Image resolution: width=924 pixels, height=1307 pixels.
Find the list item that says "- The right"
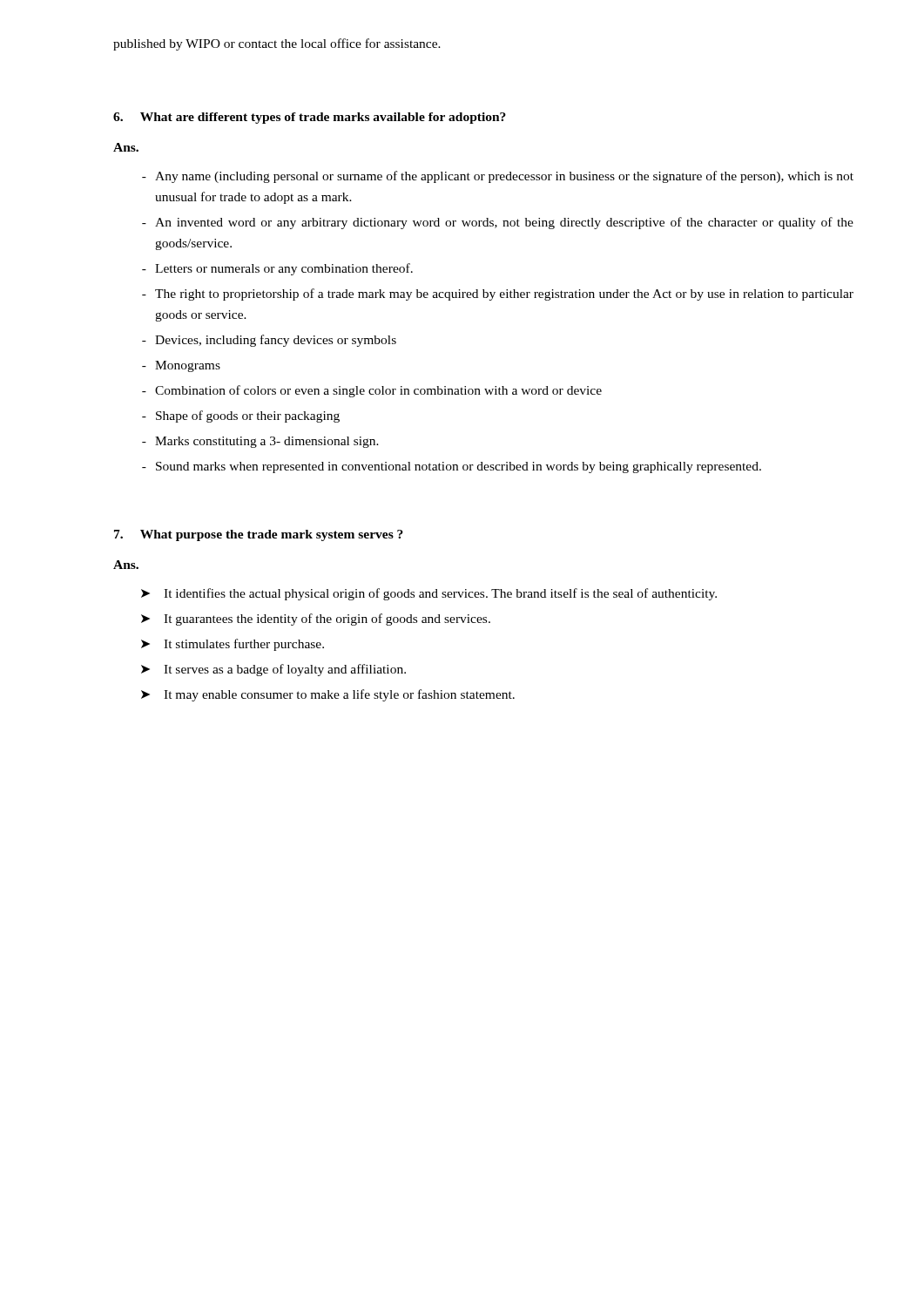pos(483,304)
